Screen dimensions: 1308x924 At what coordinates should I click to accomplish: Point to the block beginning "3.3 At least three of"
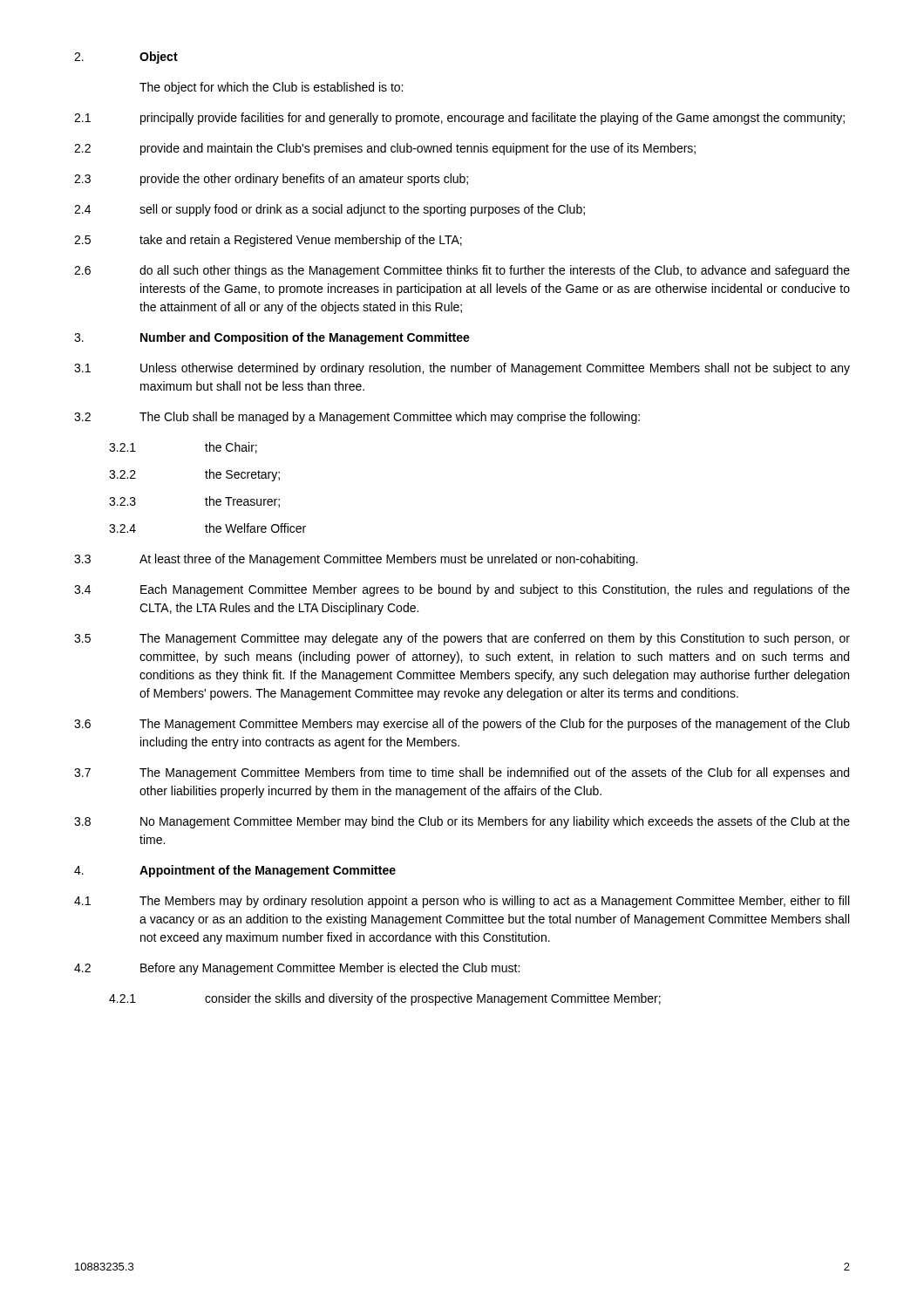462,559
